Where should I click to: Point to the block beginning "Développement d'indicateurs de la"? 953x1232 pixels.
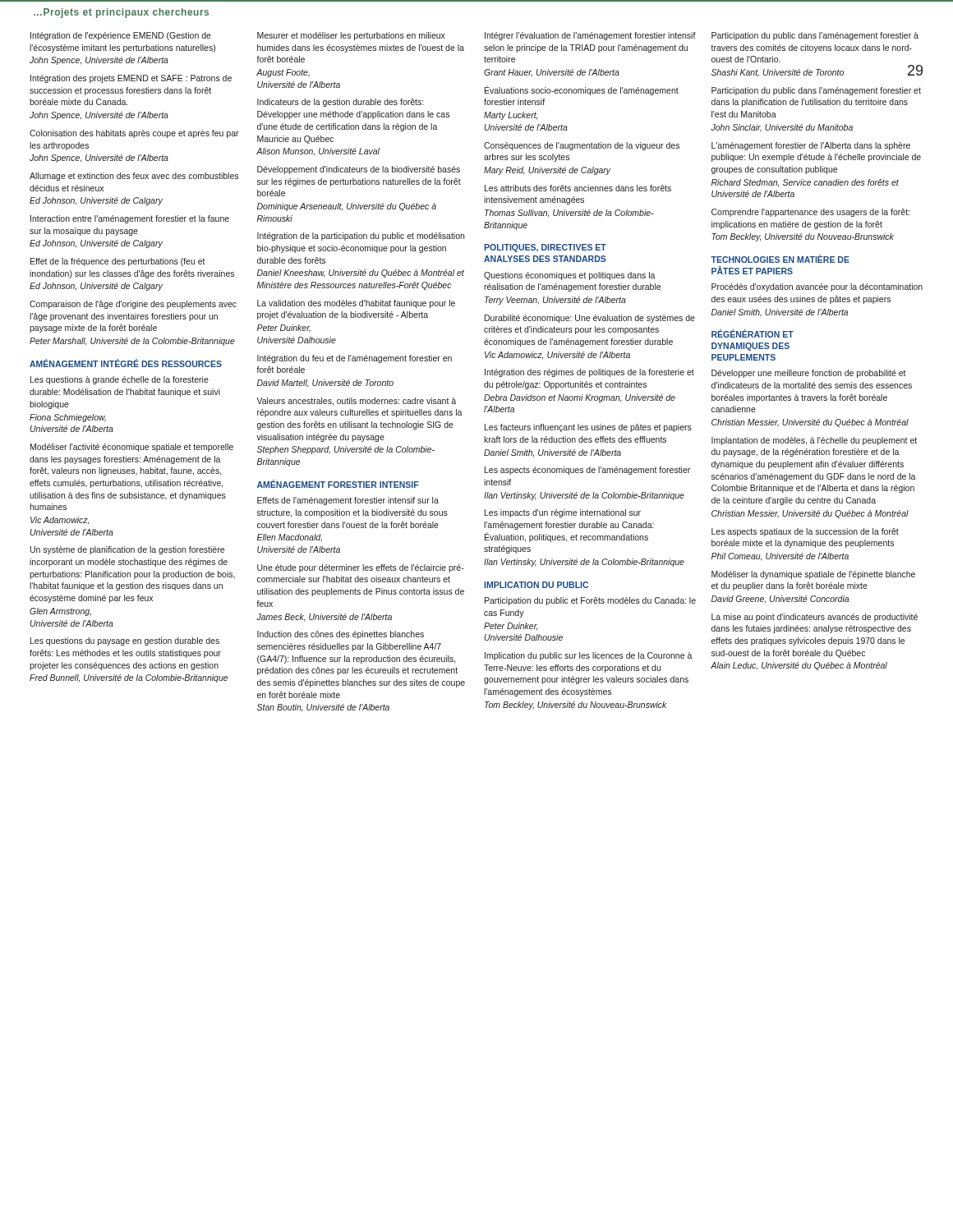coord(363,194)
